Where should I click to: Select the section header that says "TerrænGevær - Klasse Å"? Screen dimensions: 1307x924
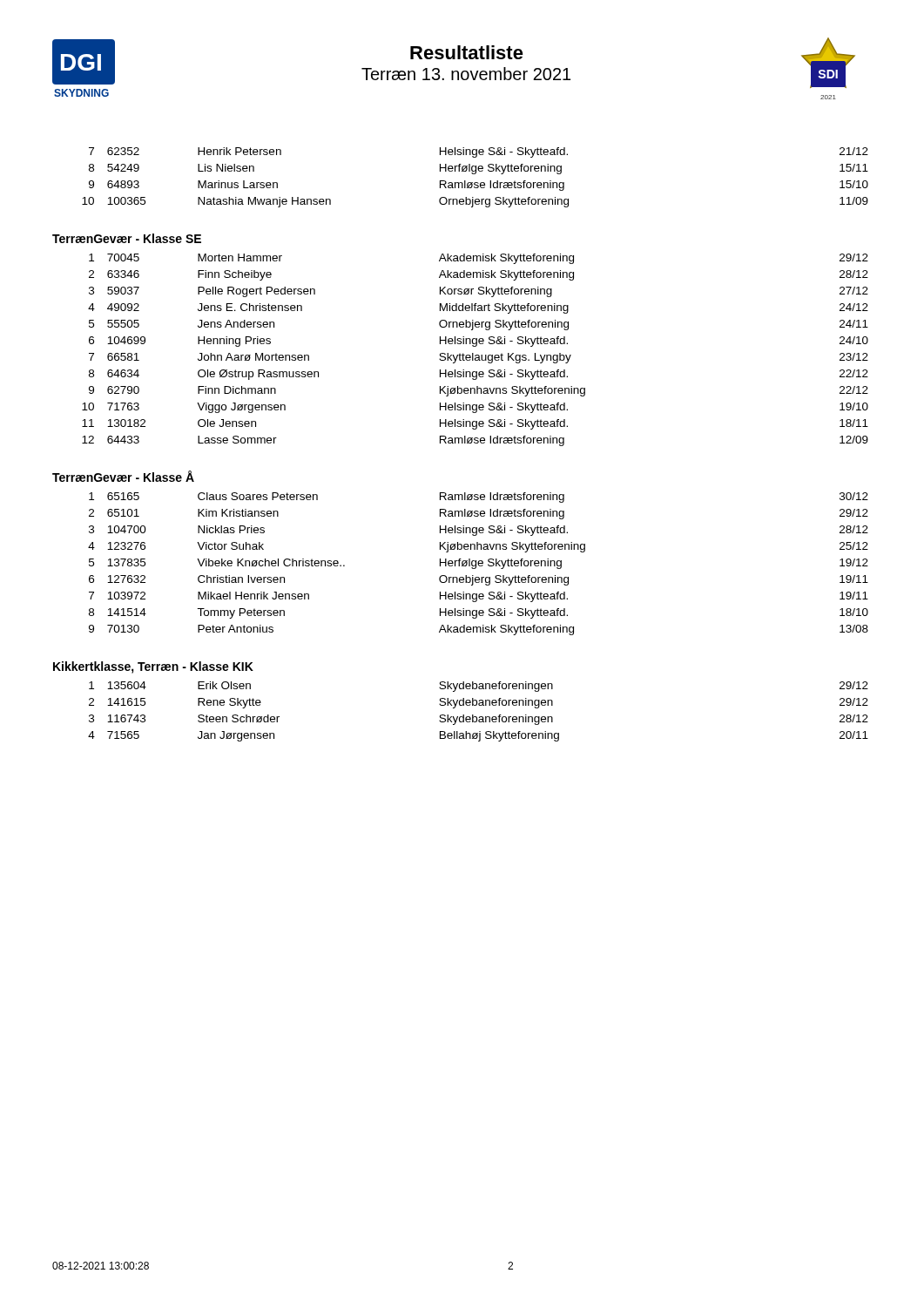[123, 478]
